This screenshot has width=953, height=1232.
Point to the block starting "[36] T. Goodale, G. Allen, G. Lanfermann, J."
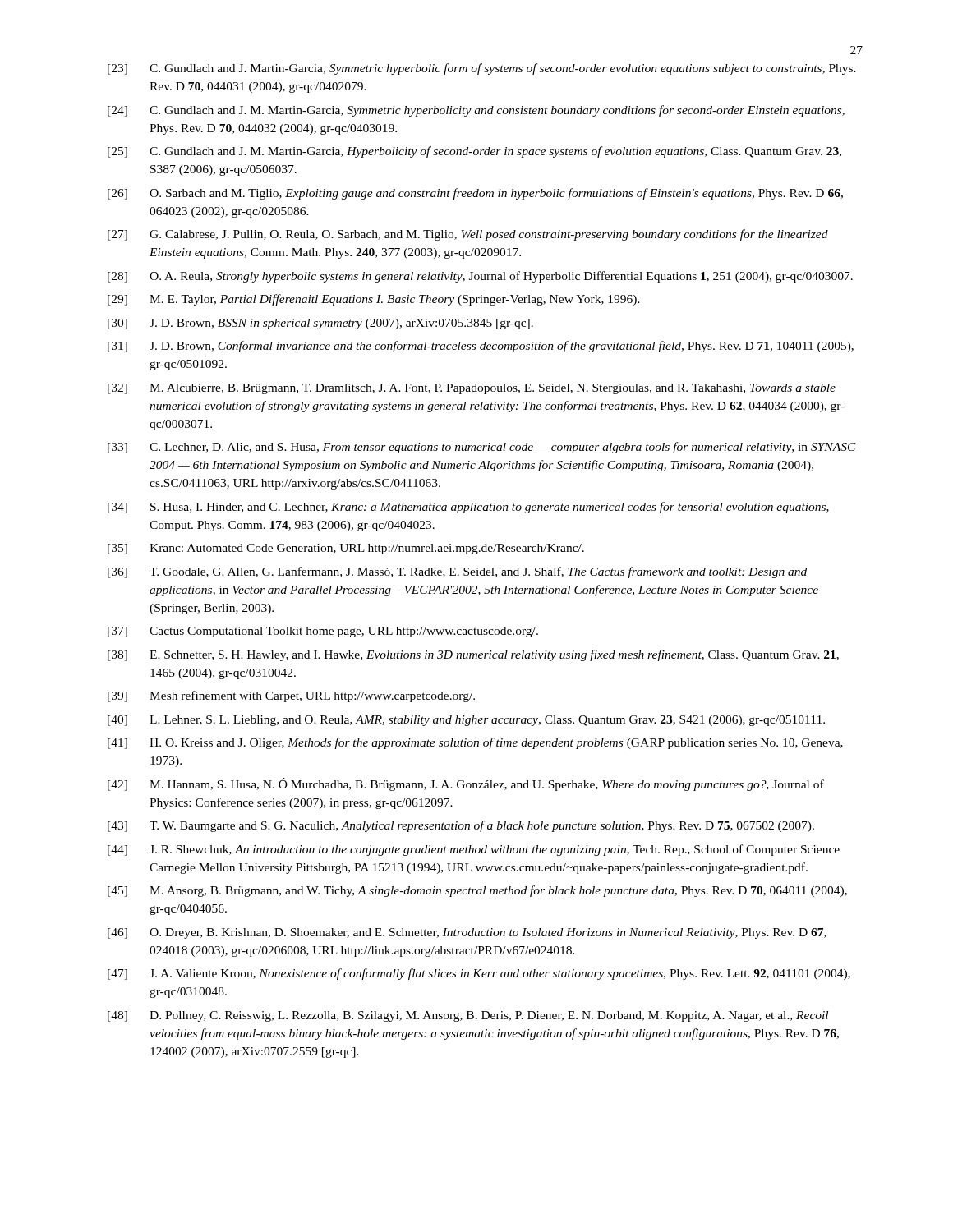click(485, 589)
